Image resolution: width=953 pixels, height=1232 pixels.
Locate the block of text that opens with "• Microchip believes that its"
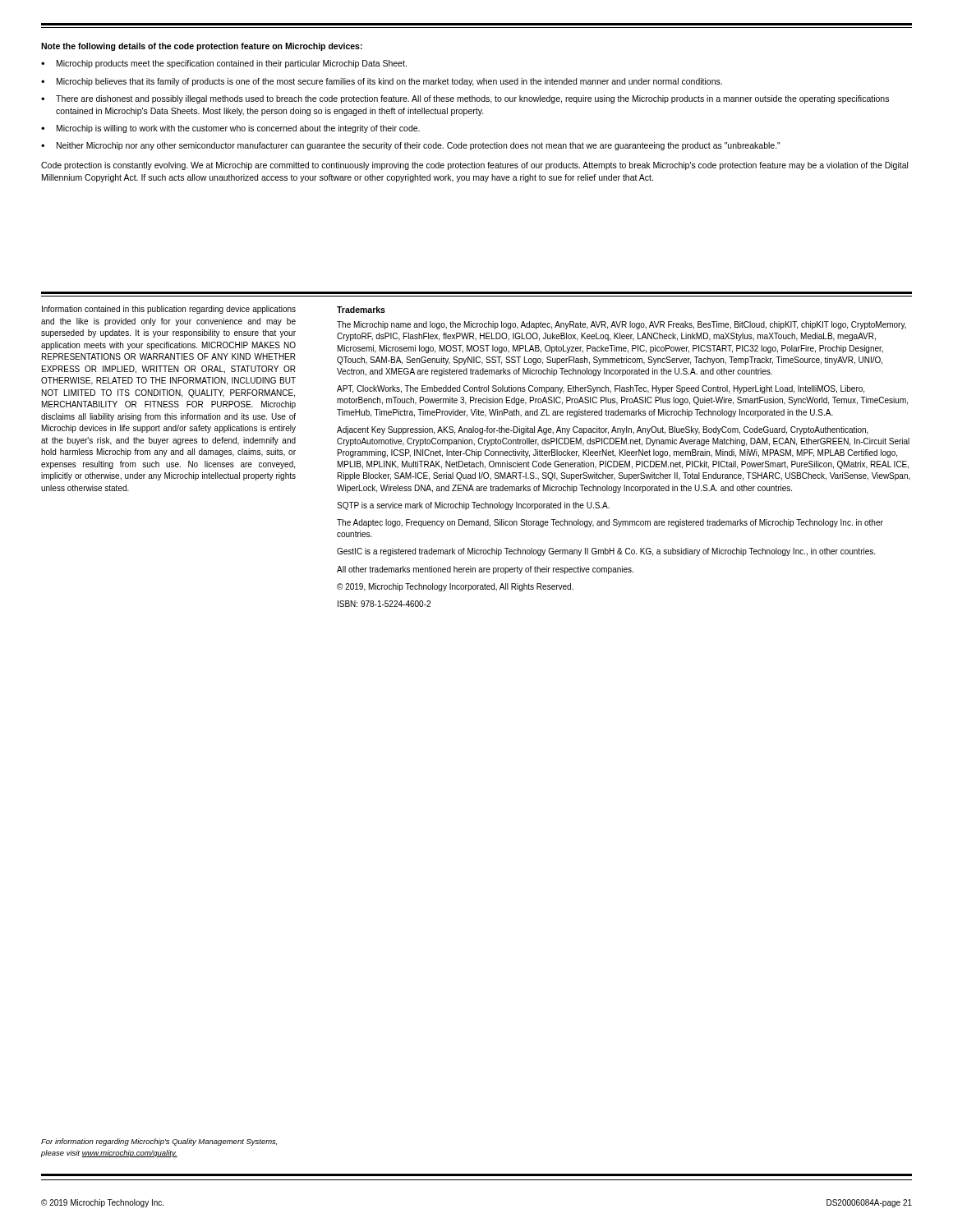(476, 82)
